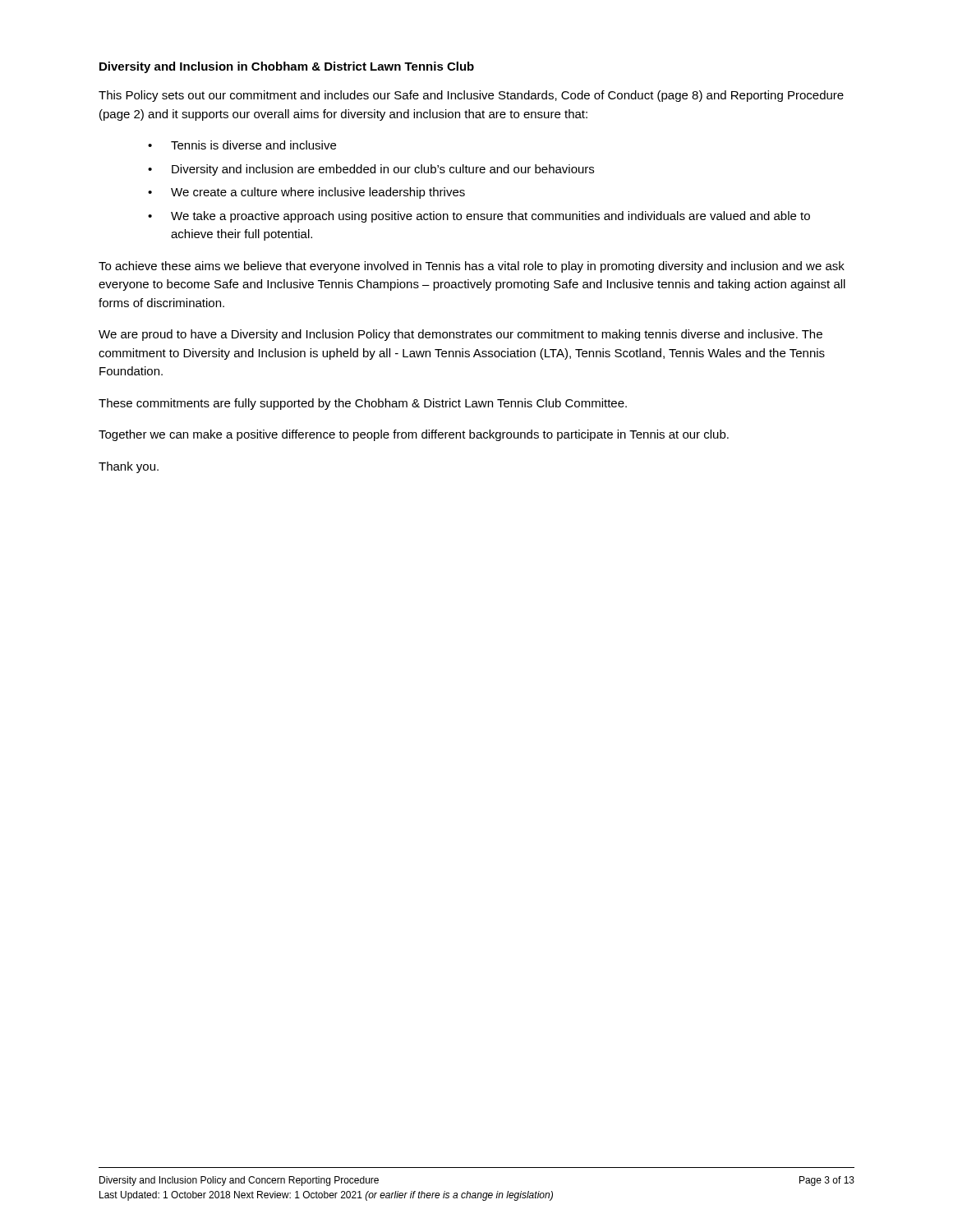Image resolution: width=953 pixels, height=1232 pixels.
Task: Click the passage that begins "• We take"
Action: point(501,225)
